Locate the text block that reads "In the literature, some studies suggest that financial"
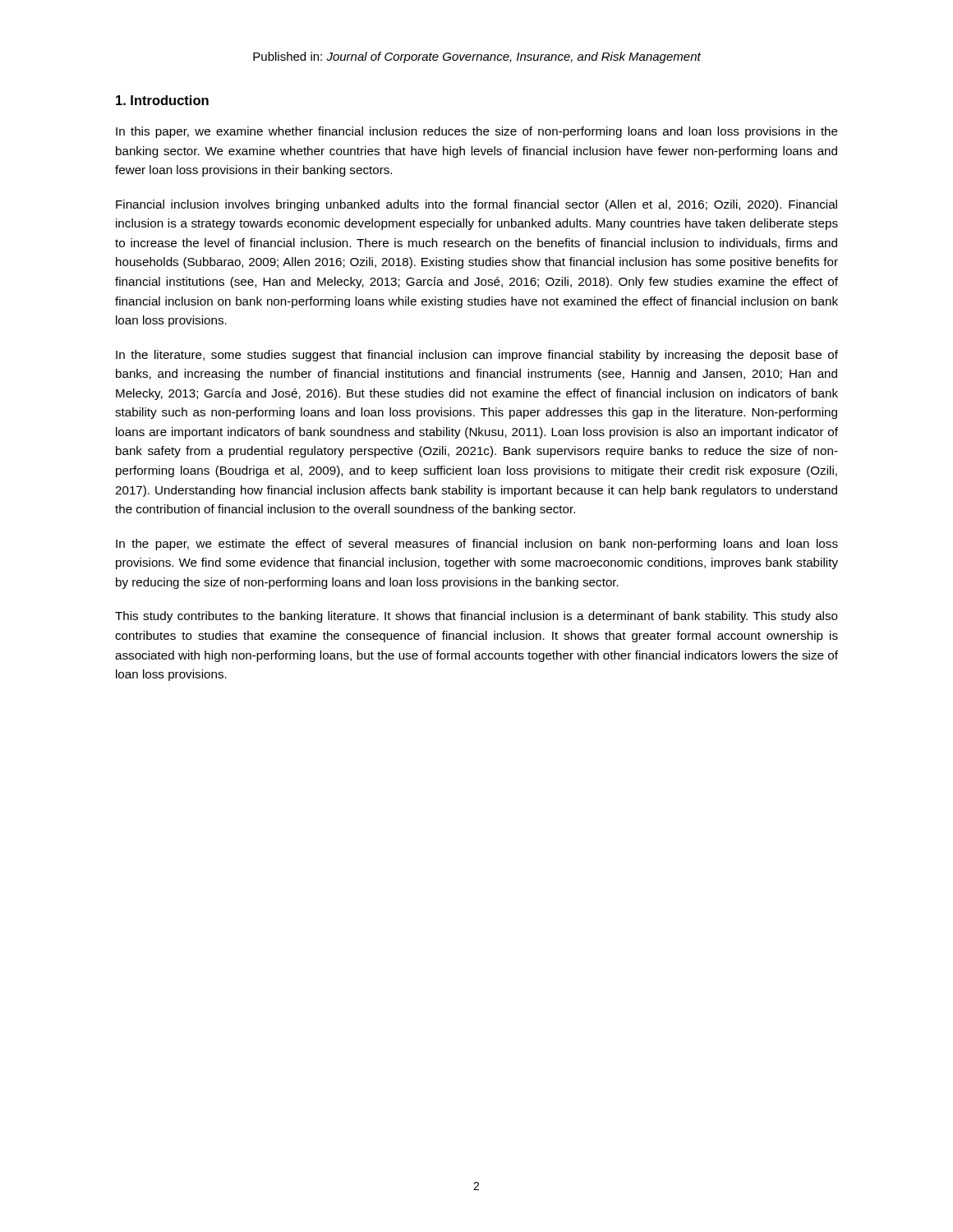This screenshot has height=1232, width=953. point(476,432)
